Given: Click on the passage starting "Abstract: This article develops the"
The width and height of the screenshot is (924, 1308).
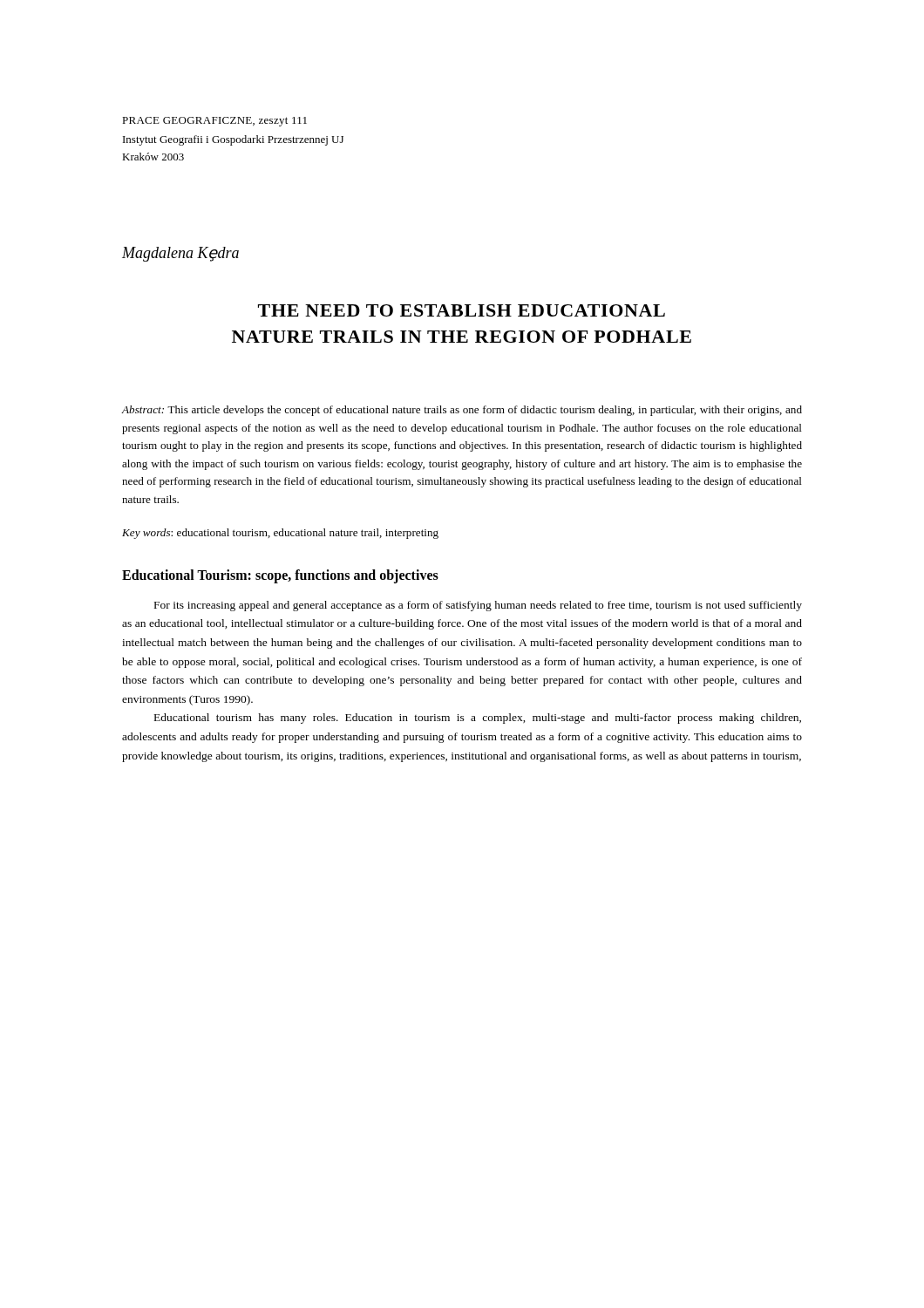Looking at the screenshot, I should [462, 454].
